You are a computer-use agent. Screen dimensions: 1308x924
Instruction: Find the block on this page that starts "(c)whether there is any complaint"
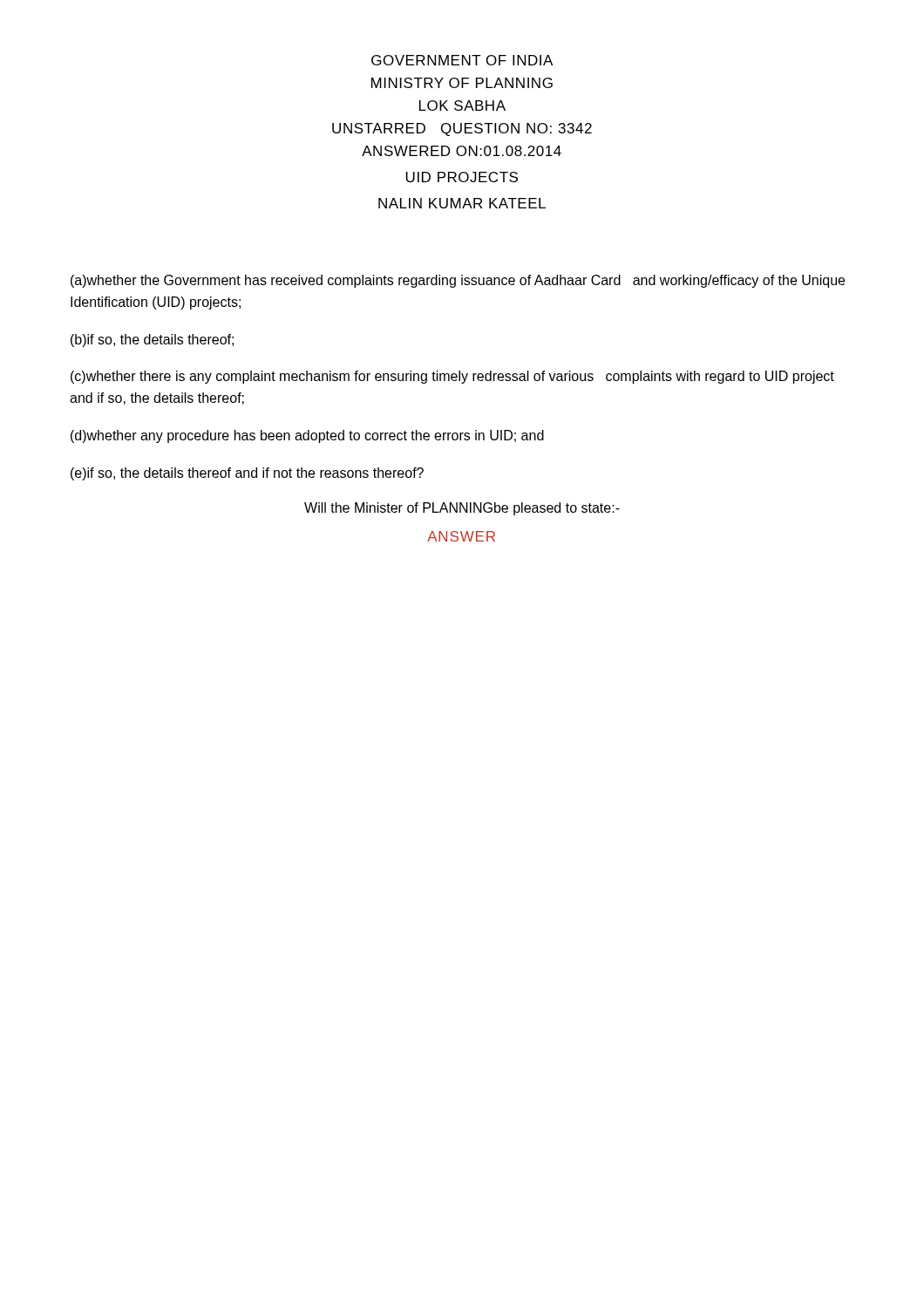click(452, 387)
